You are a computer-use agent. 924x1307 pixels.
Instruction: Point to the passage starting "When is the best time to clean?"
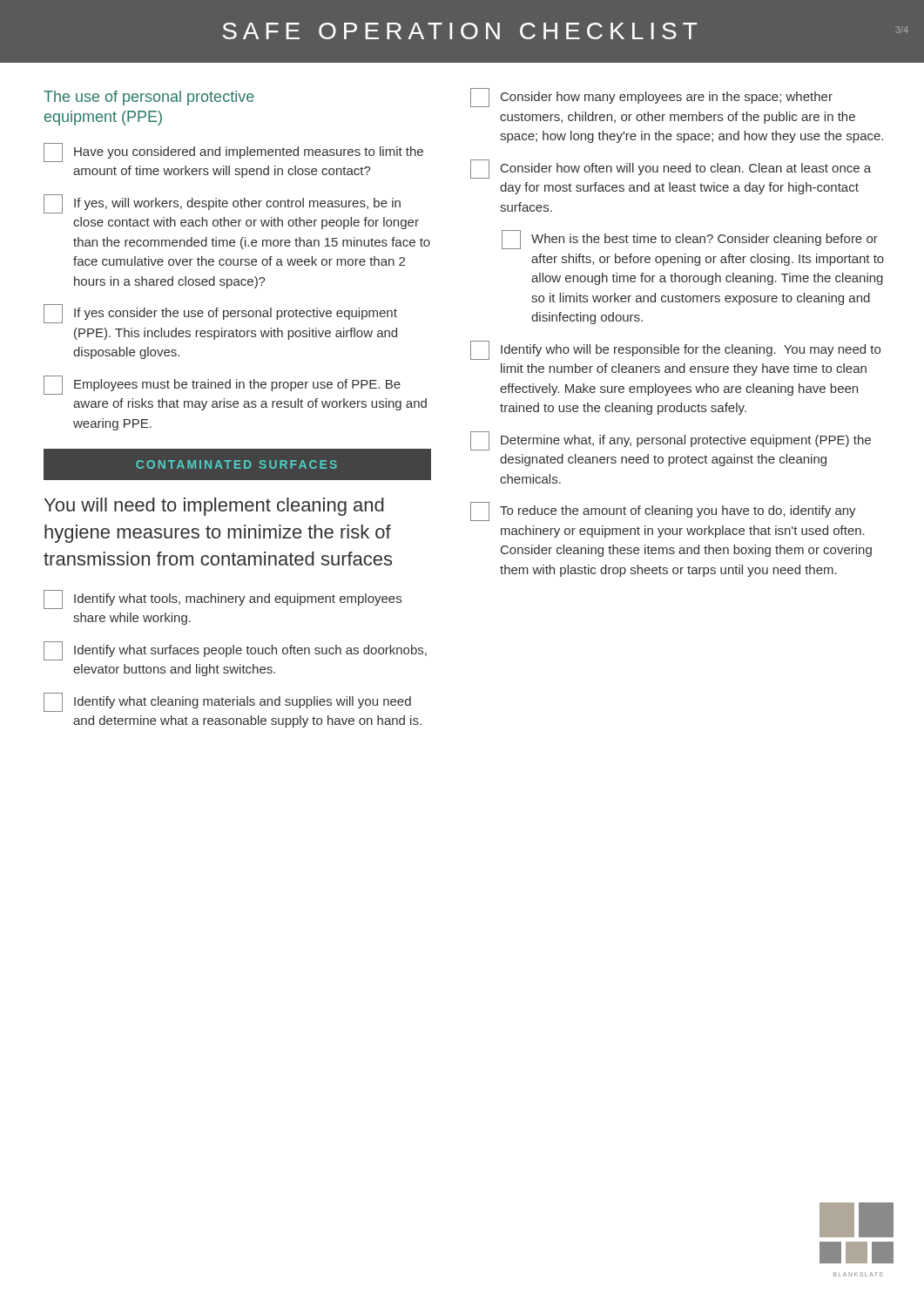coord(695,278)
